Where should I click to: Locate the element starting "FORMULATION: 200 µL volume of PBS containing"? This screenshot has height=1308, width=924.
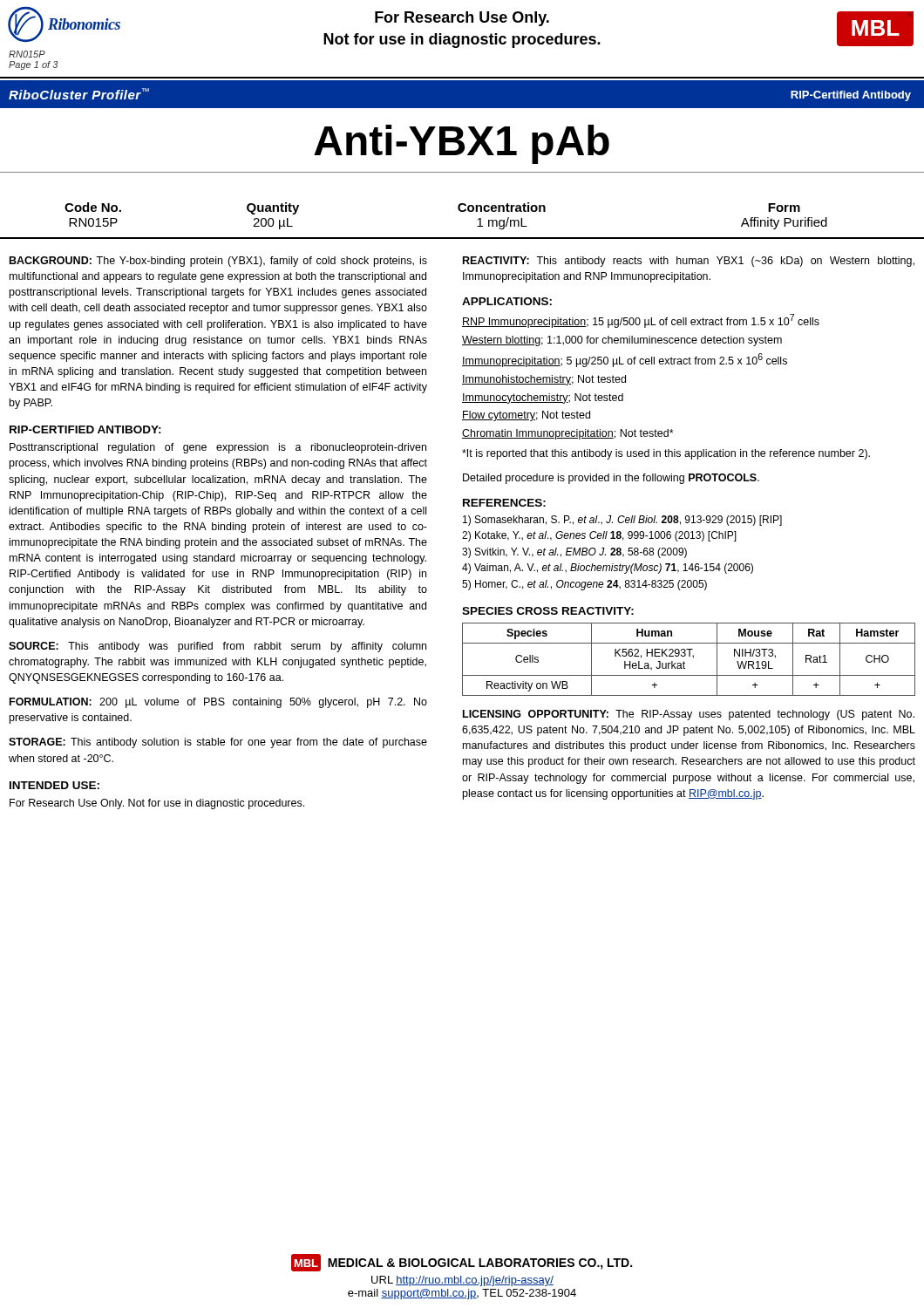(218, 710)
